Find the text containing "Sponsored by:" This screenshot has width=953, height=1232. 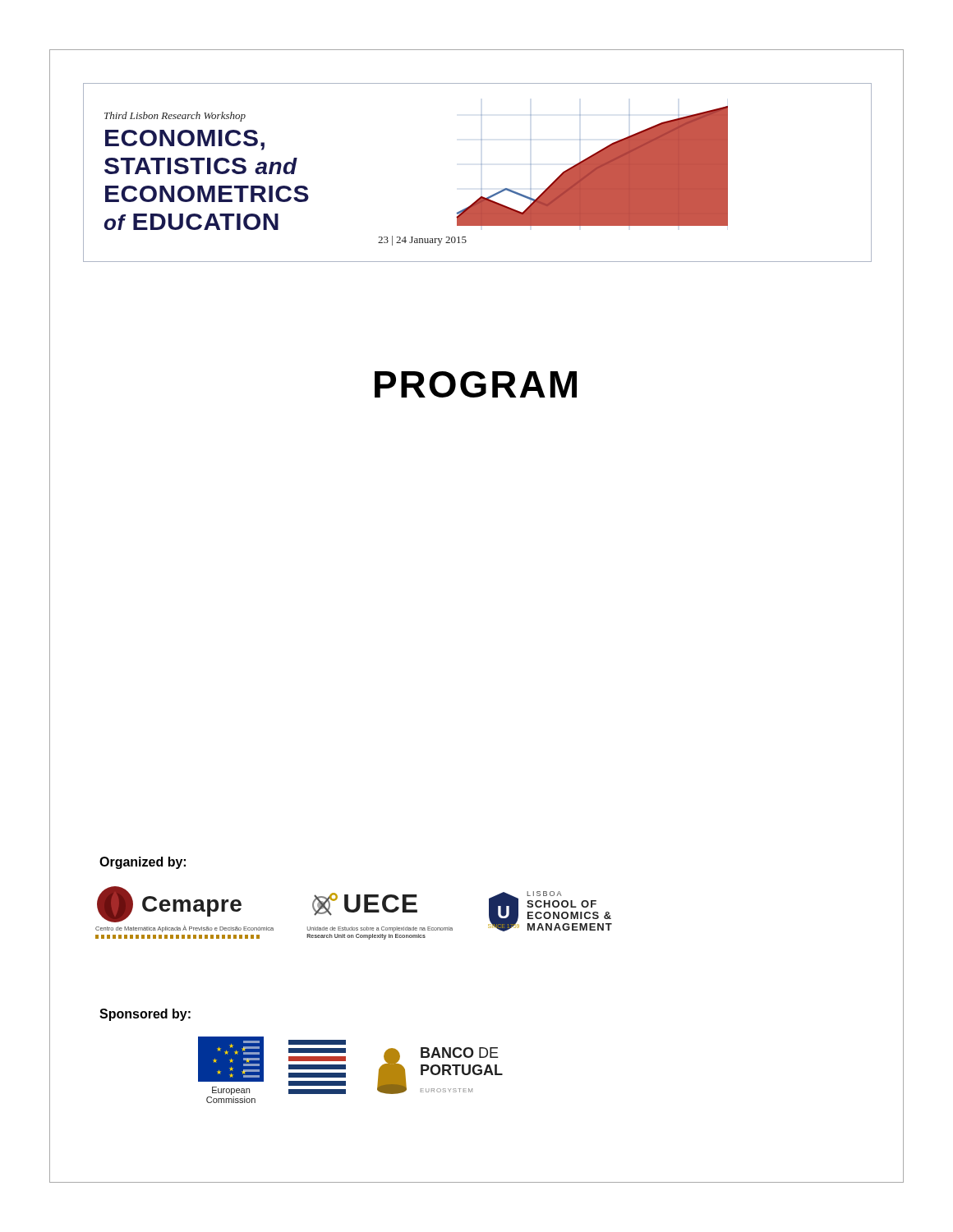(x=145, y=1014)
